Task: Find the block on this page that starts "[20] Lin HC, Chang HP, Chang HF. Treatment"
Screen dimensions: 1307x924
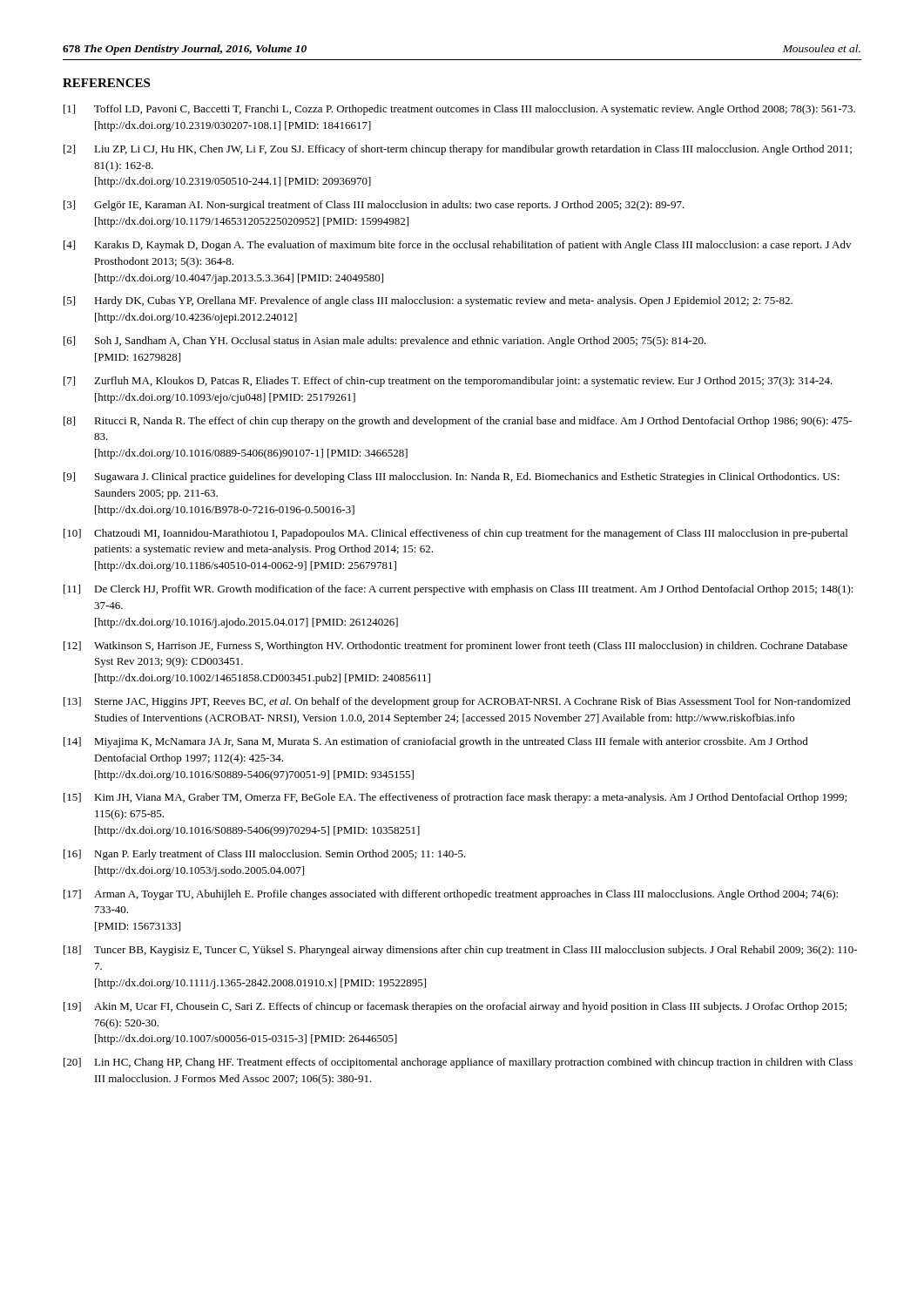Action: (462, 1071)
